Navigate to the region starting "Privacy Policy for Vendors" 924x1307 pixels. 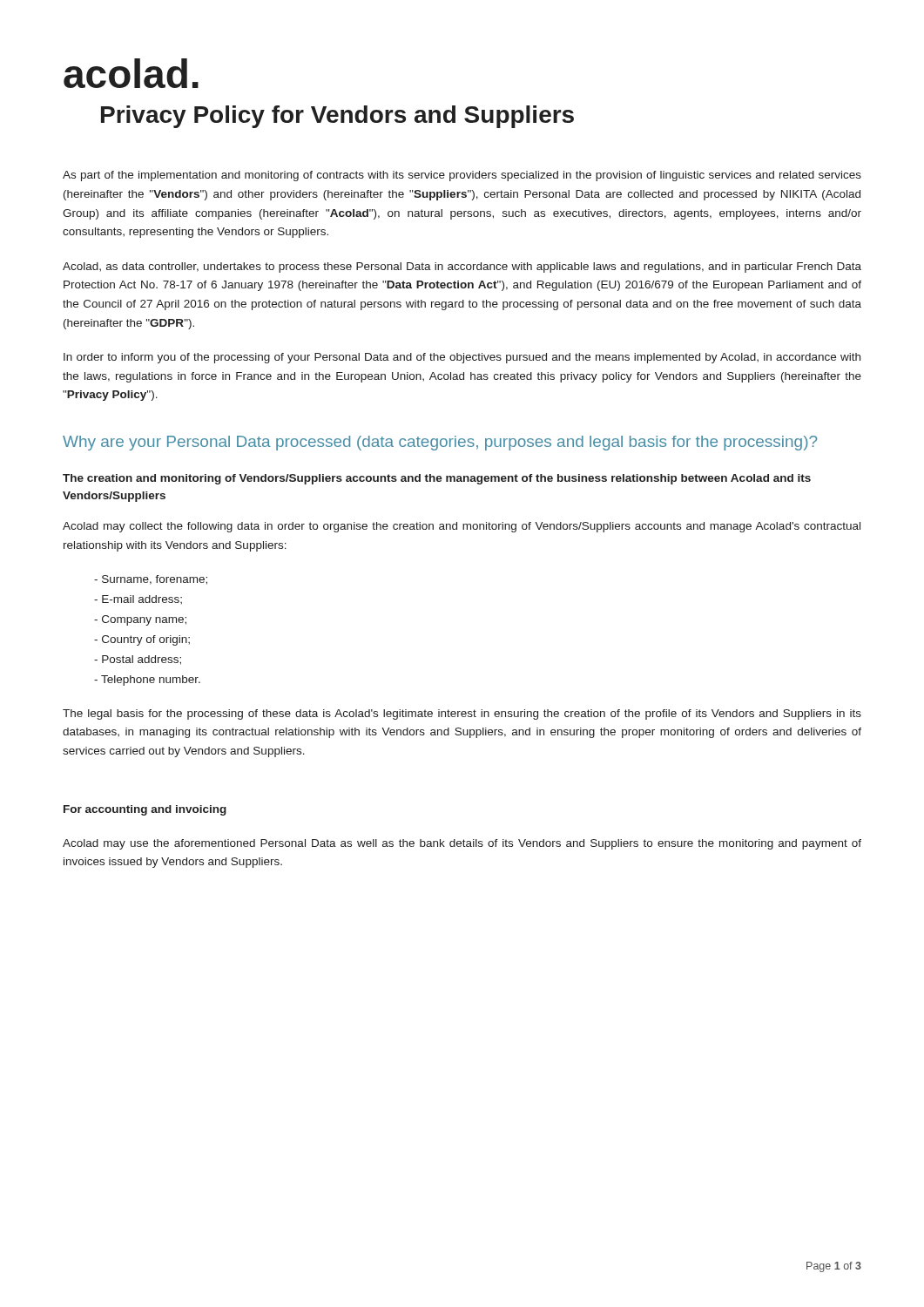[337, 114]
